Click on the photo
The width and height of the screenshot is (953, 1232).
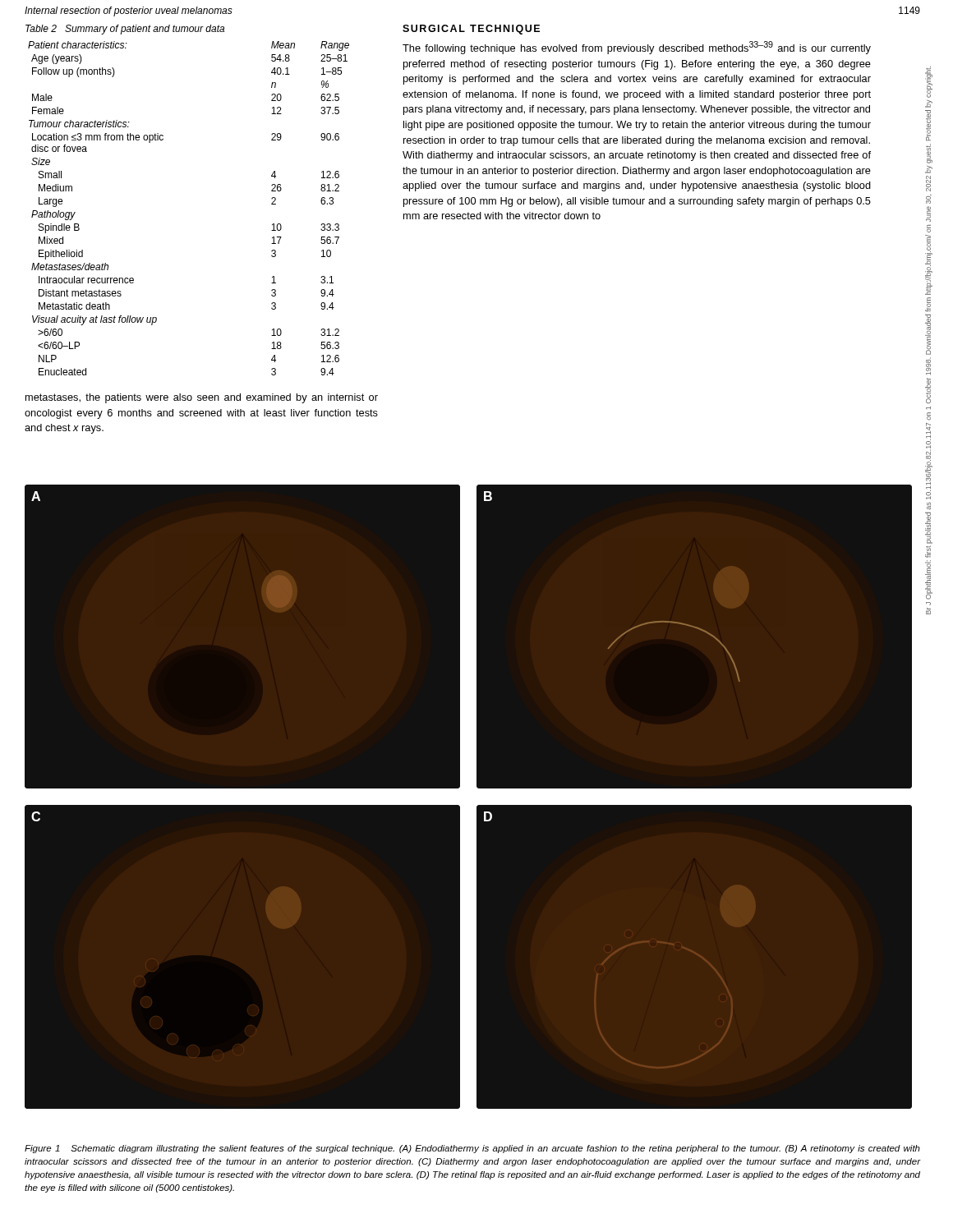[x=472, y=805]
